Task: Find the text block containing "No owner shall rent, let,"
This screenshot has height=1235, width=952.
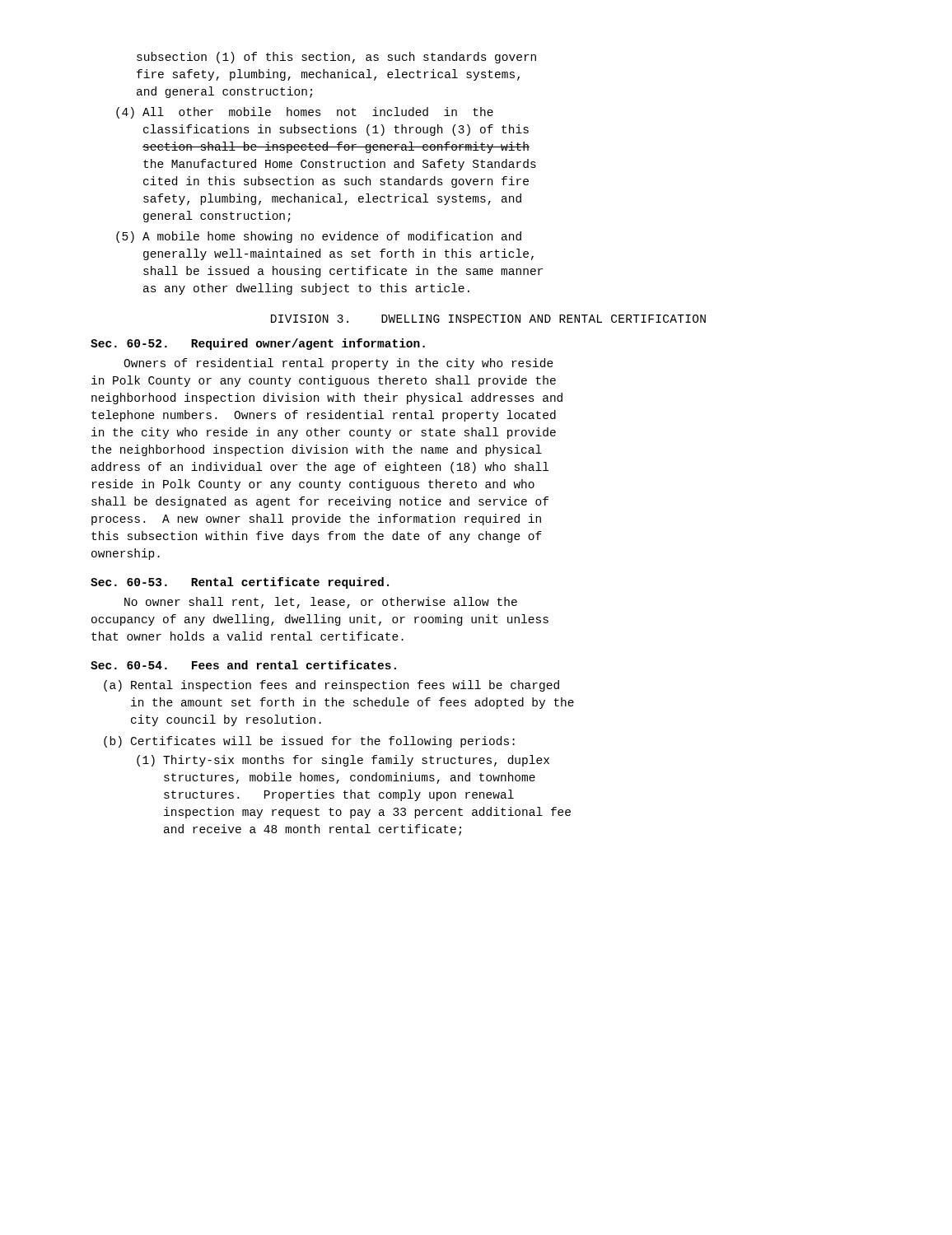Action: [x=320, y=620]
